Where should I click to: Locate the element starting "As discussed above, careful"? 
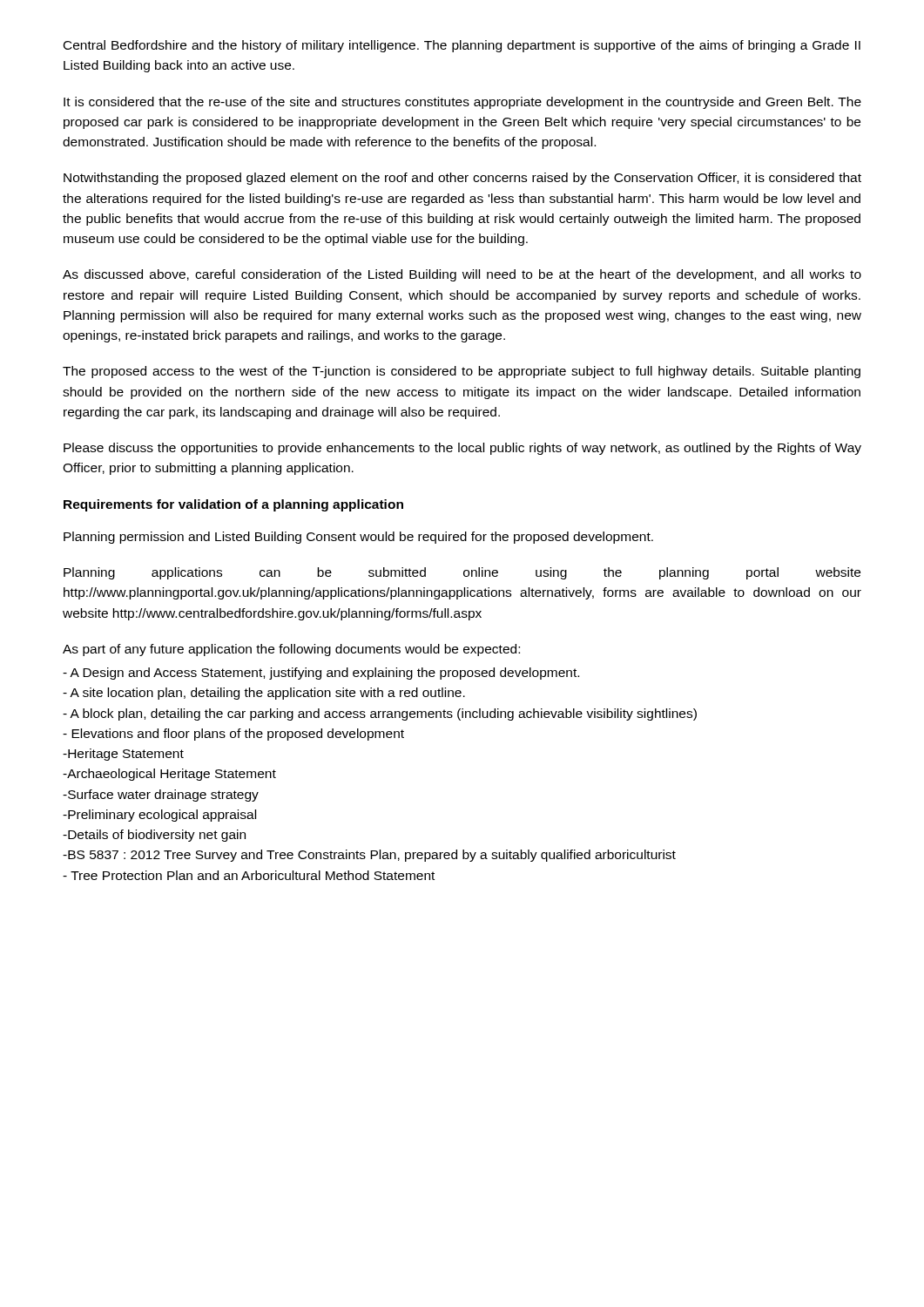[x=462, y=305]
